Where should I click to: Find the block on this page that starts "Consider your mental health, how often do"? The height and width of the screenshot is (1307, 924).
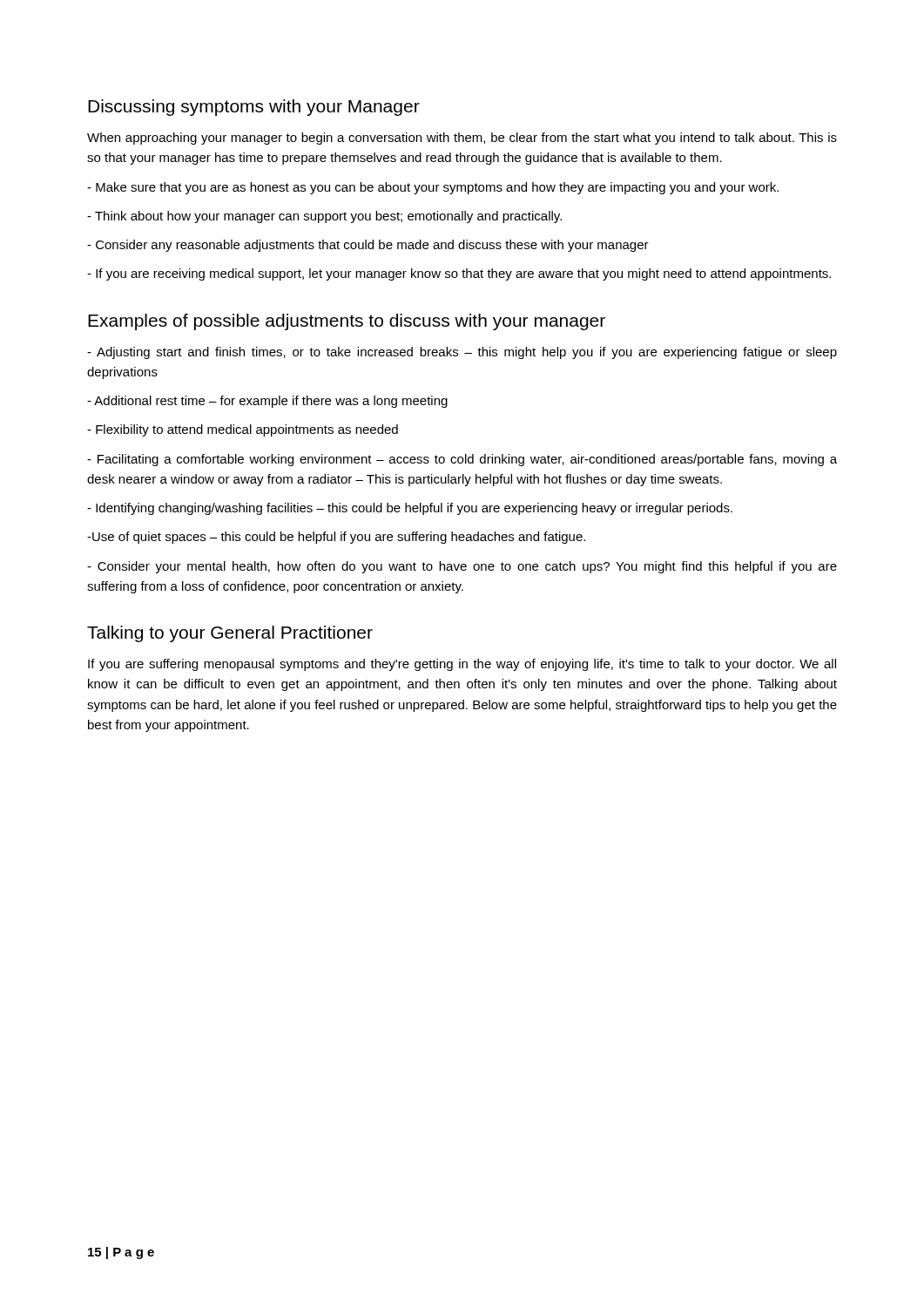(x=462, y=576)
